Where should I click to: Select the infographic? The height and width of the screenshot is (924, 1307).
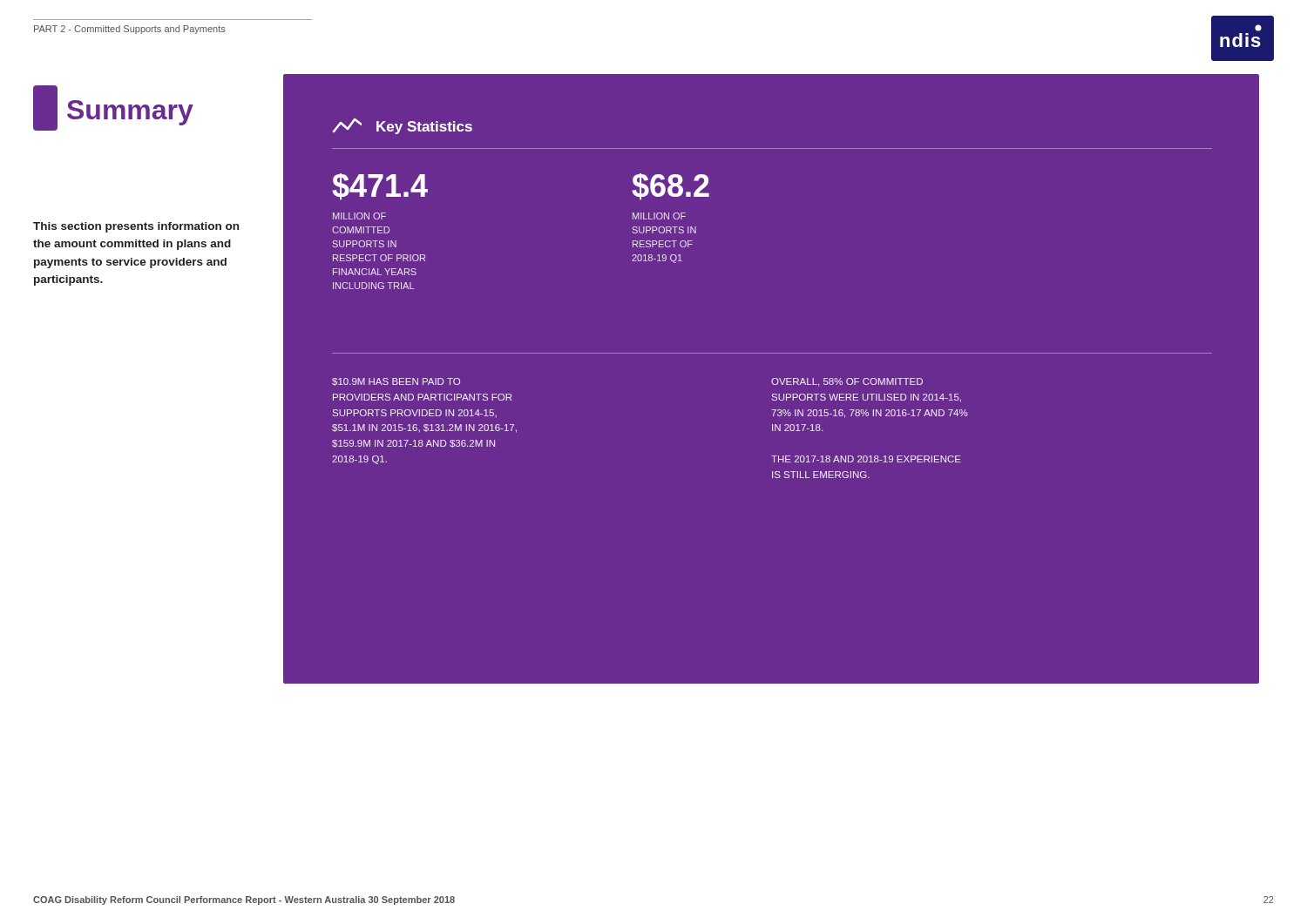(771, 379)
